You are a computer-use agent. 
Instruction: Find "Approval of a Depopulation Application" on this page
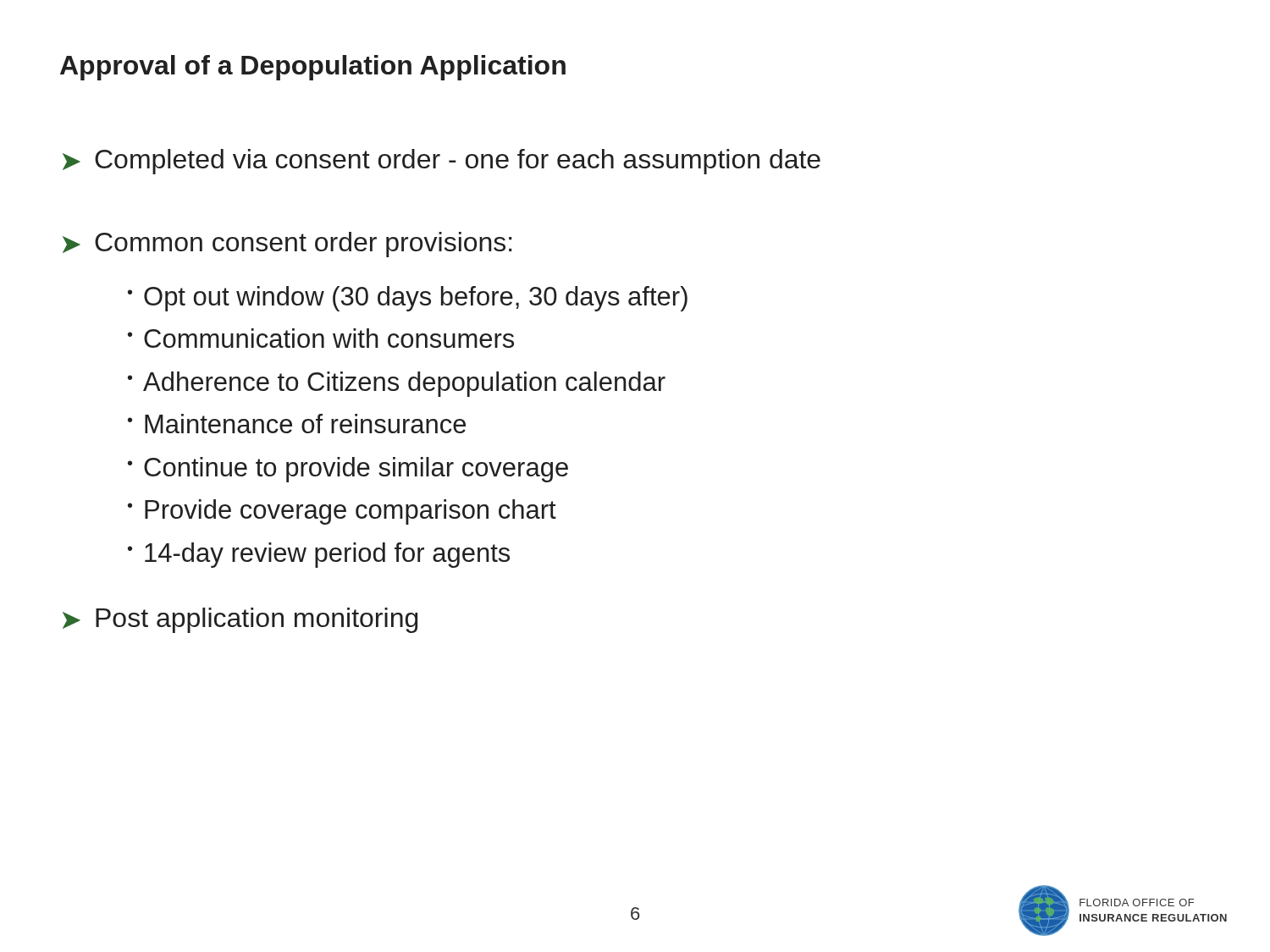(313, 68)
